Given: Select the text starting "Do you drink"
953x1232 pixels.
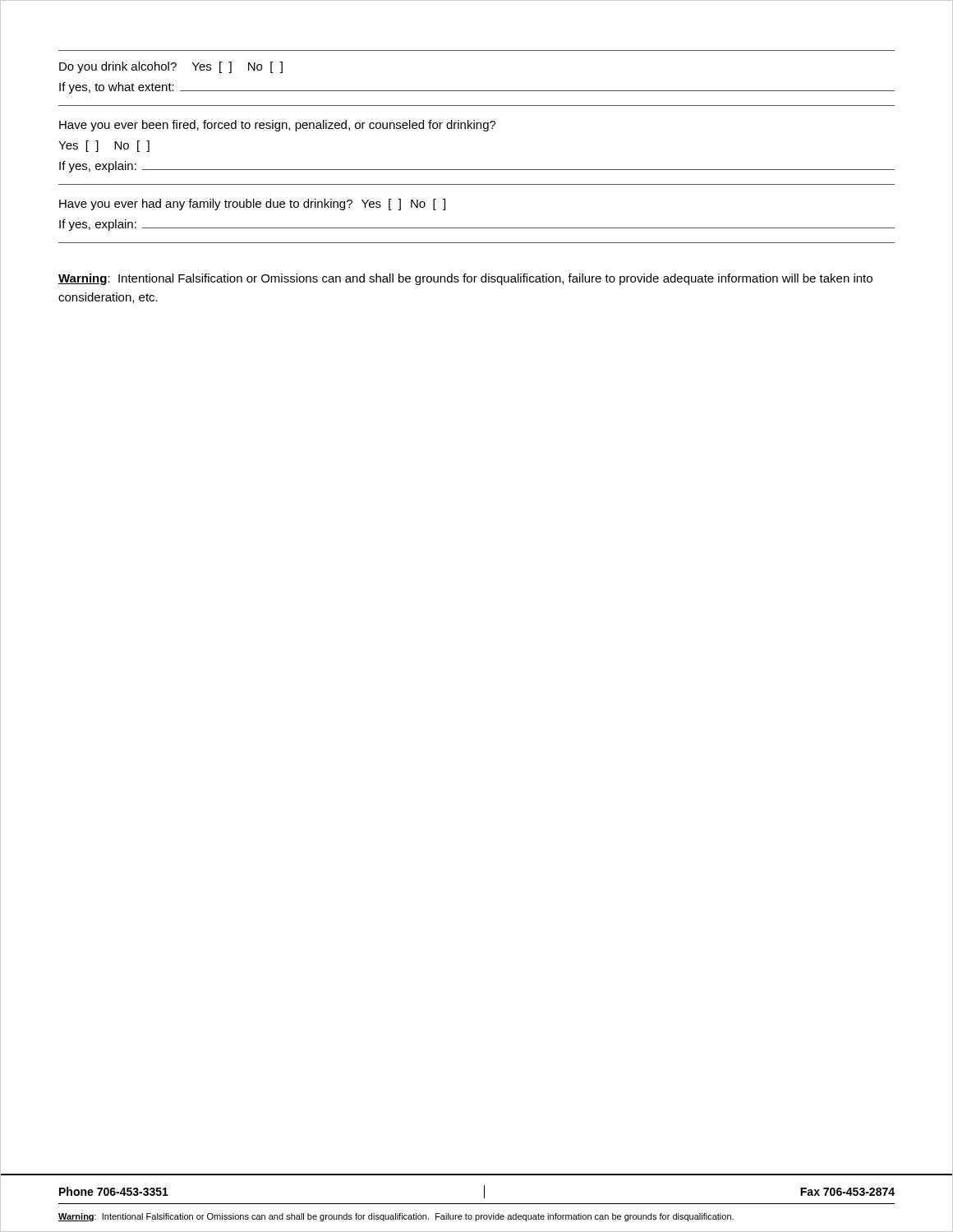Looking at the screenshot, I should point(171,67).
